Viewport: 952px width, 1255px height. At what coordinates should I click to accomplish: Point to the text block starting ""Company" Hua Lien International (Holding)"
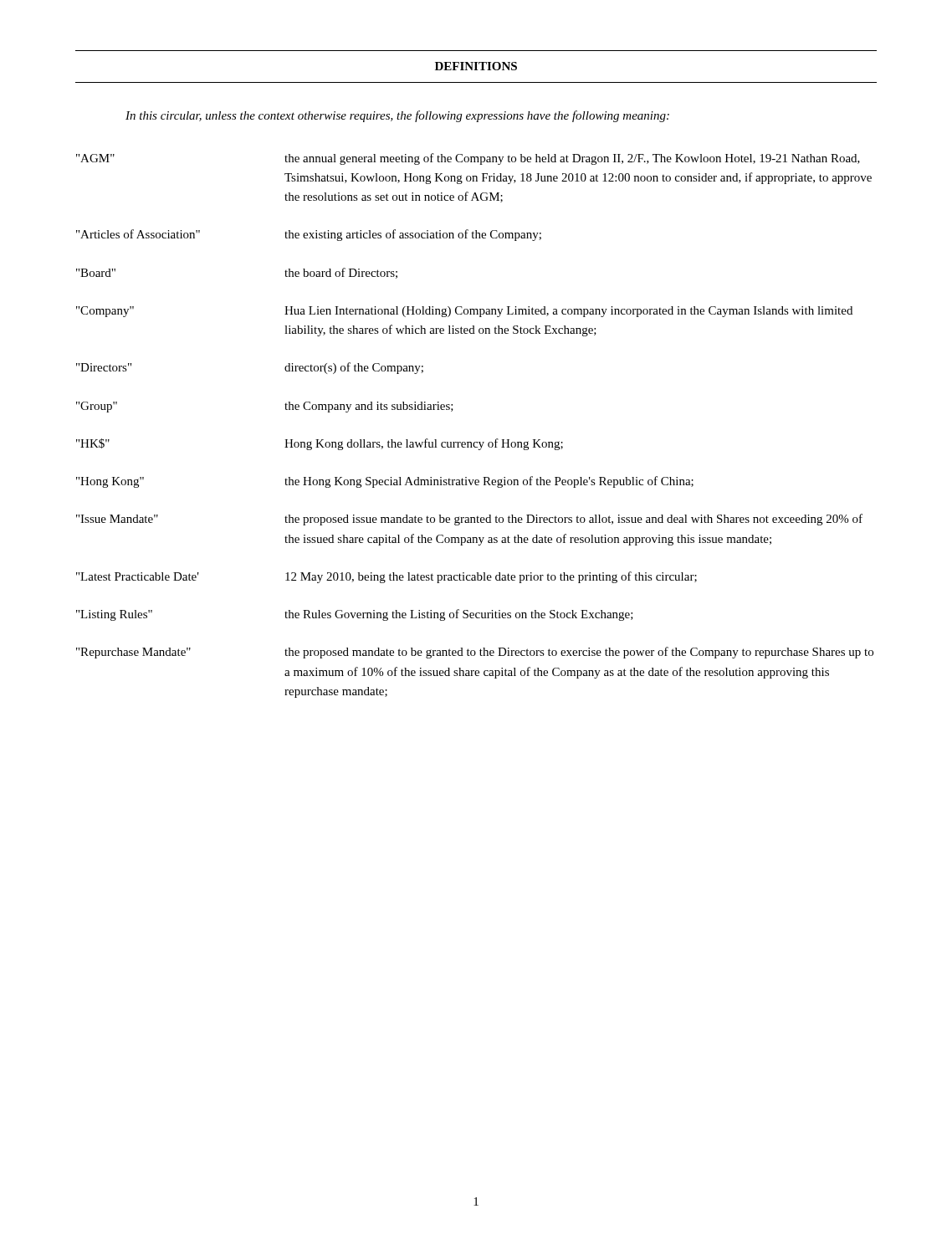[x=476, y=330]
